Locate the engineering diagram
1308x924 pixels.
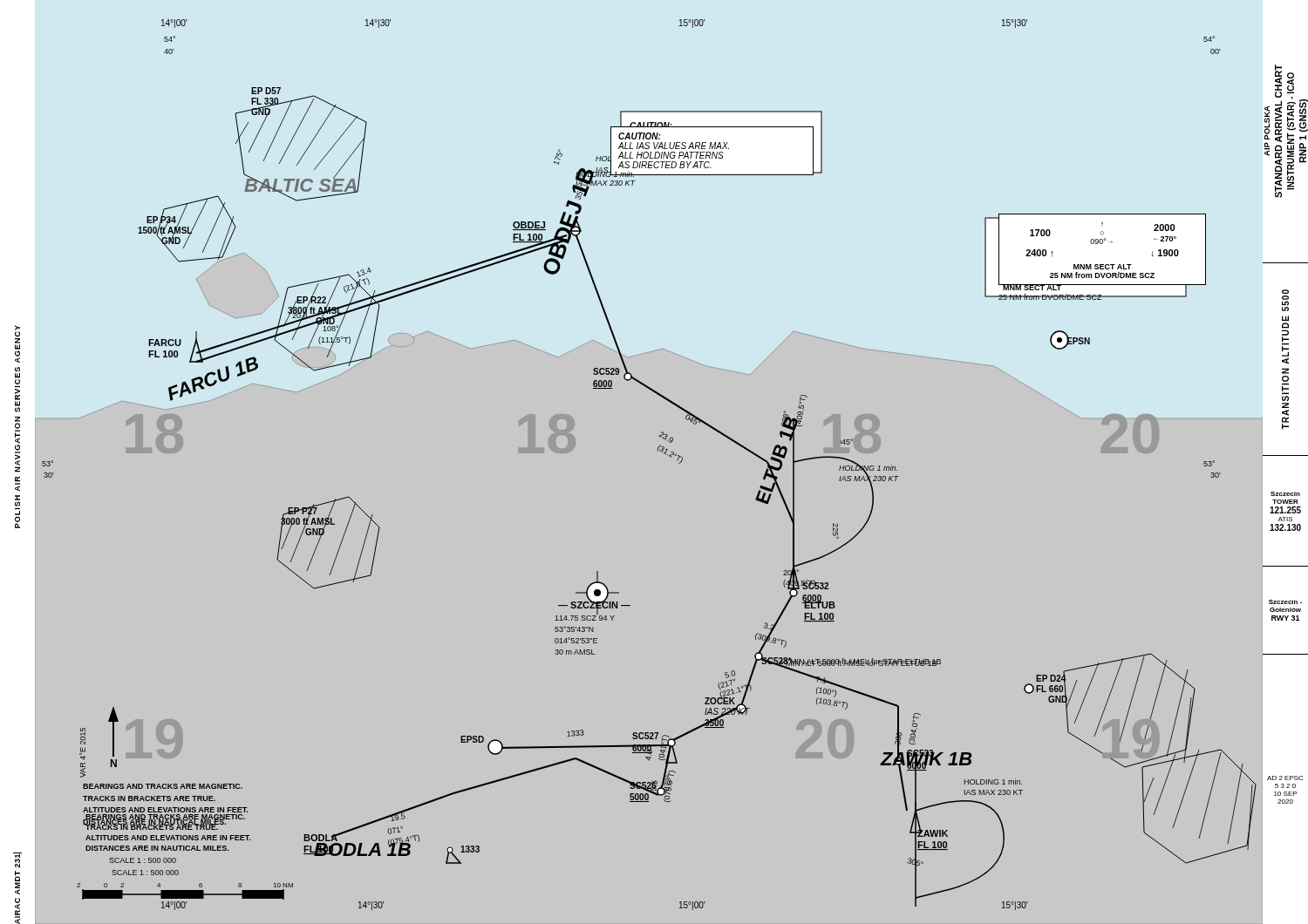(x=649, y=462)
